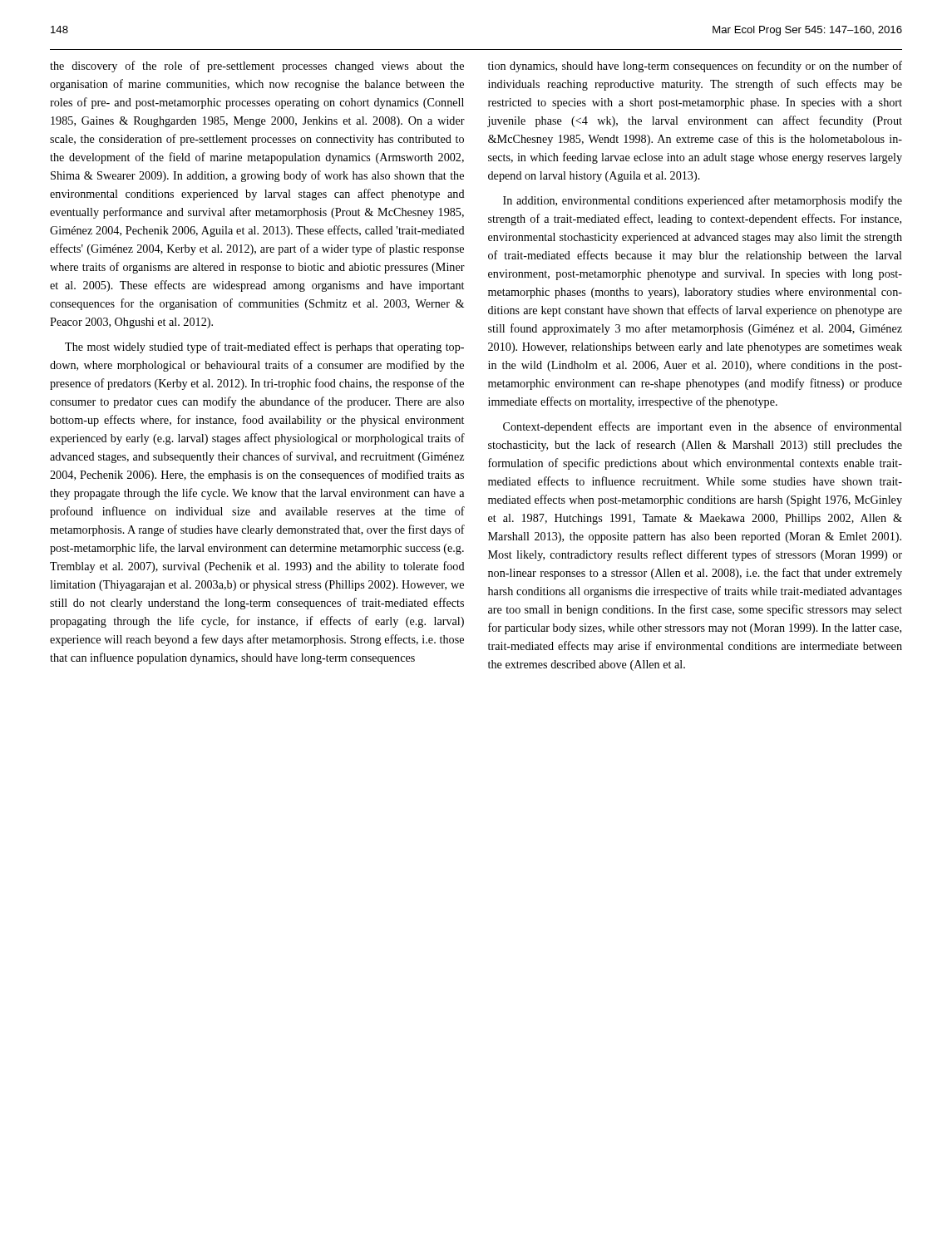
Task: Select the text block that says "the discovery of the role of"
Action: pos(257,362)
